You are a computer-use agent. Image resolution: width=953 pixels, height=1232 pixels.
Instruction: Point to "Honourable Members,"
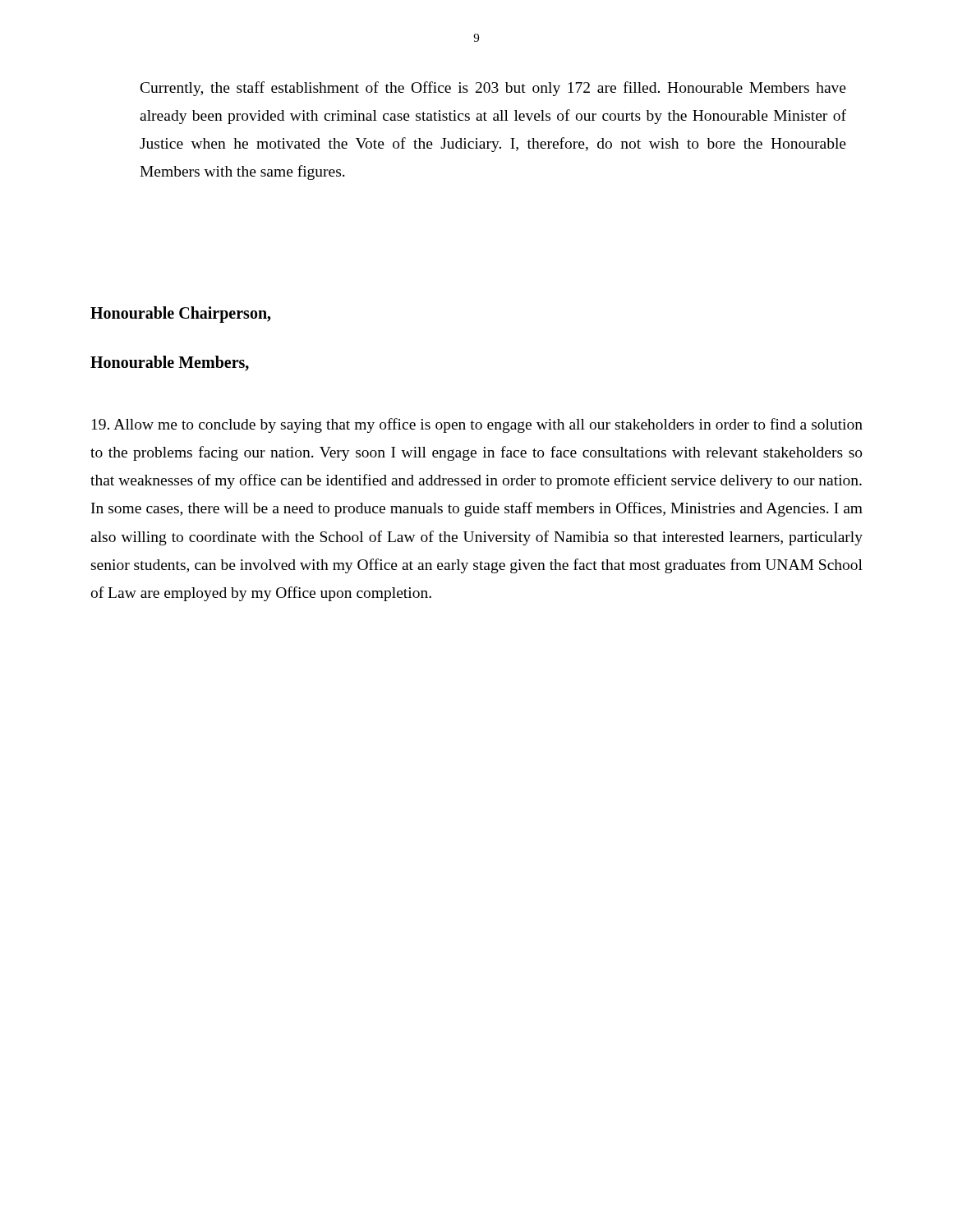(x=170, y=362)
